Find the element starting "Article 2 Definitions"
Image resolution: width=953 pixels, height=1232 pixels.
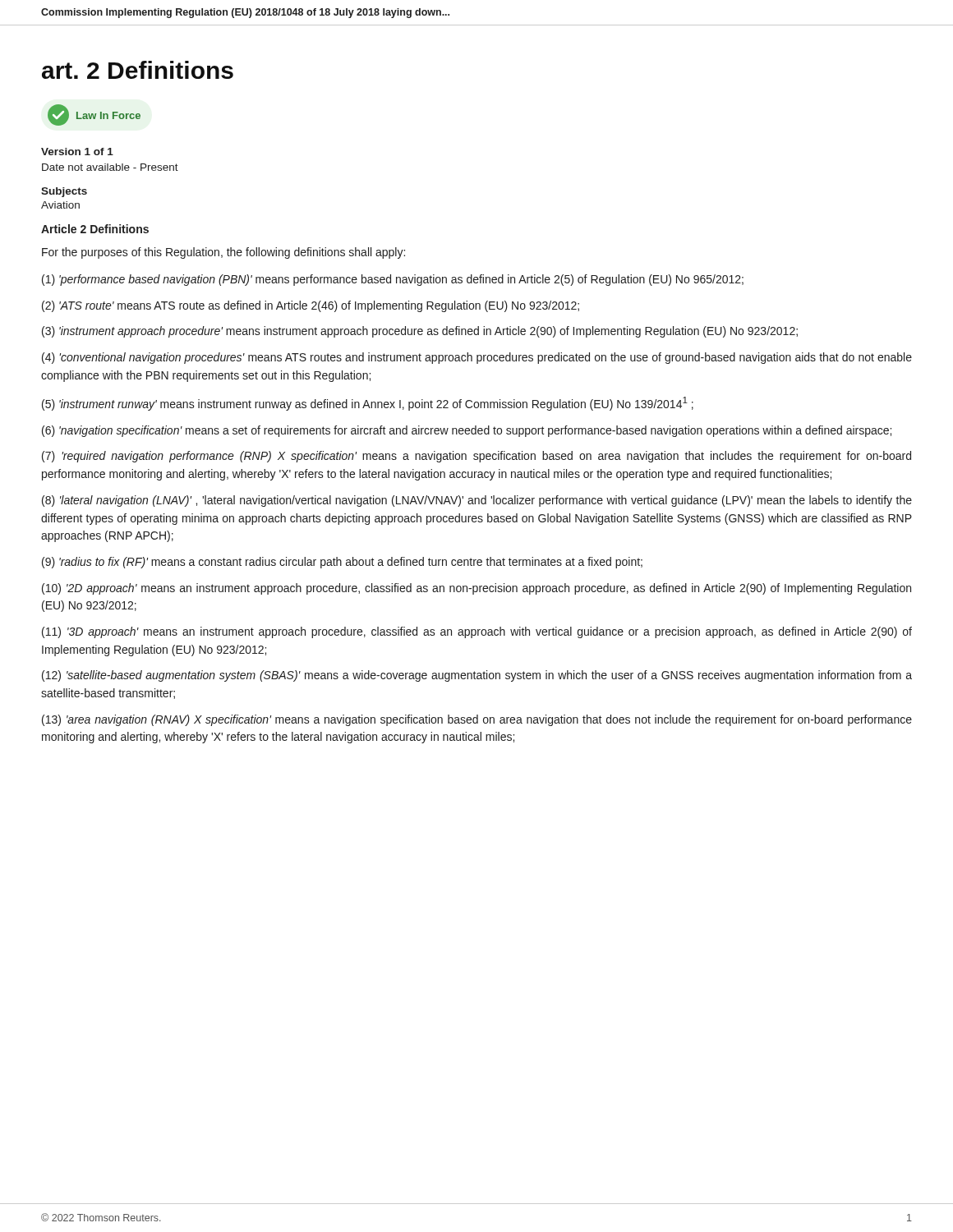pyautogui.click(x=95, y=229)
